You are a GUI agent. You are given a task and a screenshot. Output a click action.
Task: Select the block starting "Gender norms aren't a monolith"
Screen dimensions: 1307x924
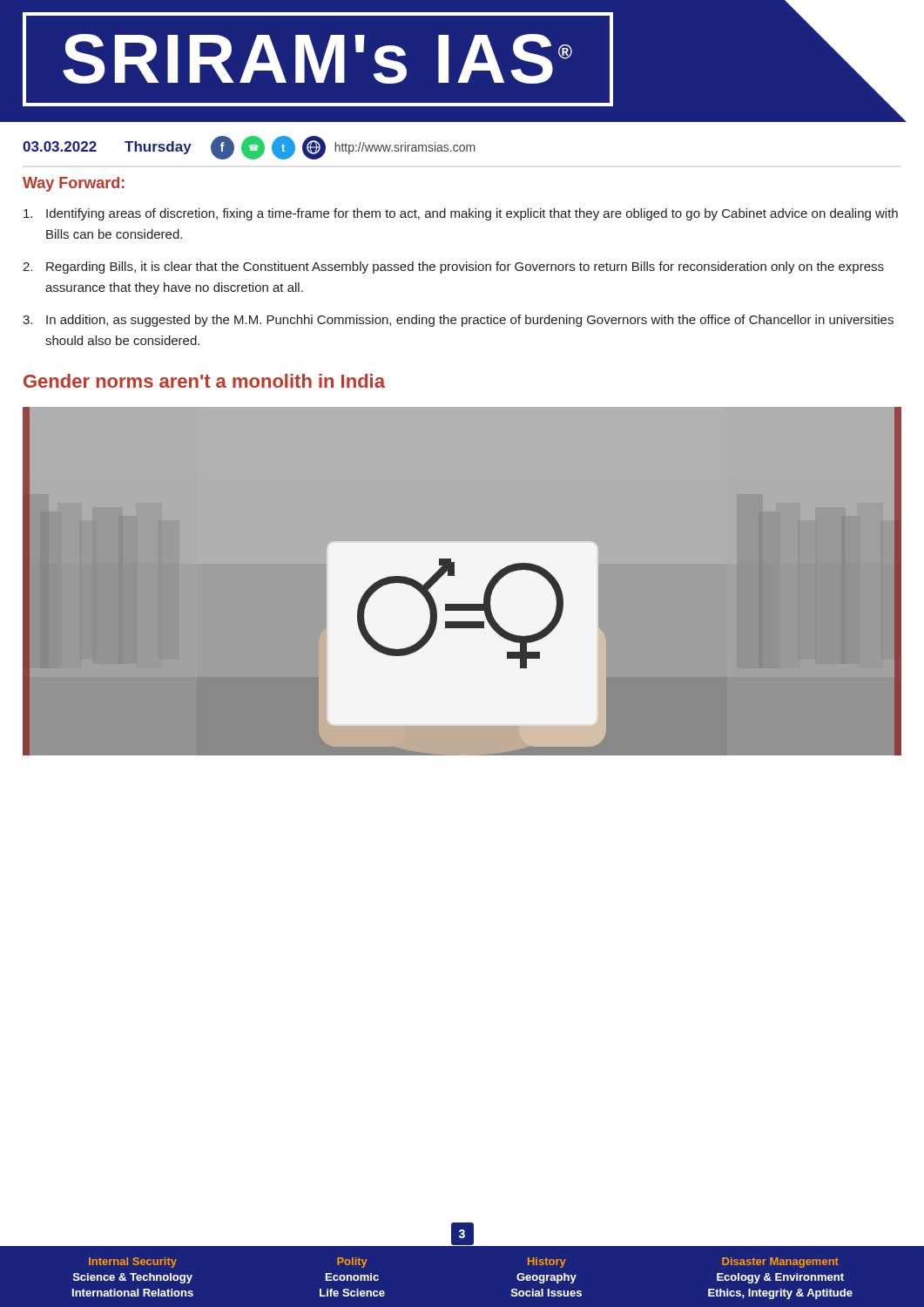tap(204, 381)
